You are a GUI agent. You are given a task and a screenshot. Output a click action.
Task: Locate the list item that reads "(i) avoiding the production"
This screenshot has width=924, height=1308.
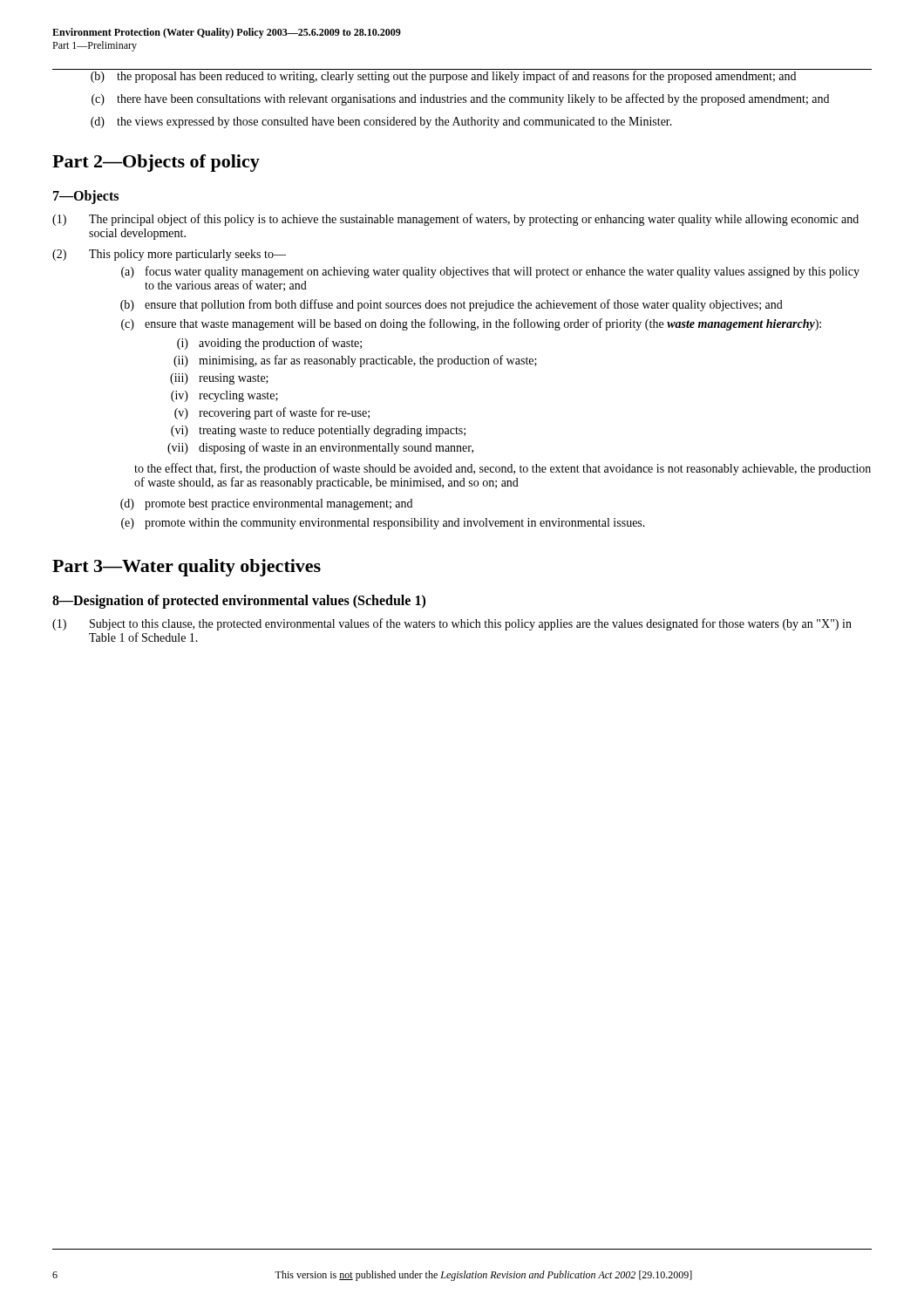269,344
